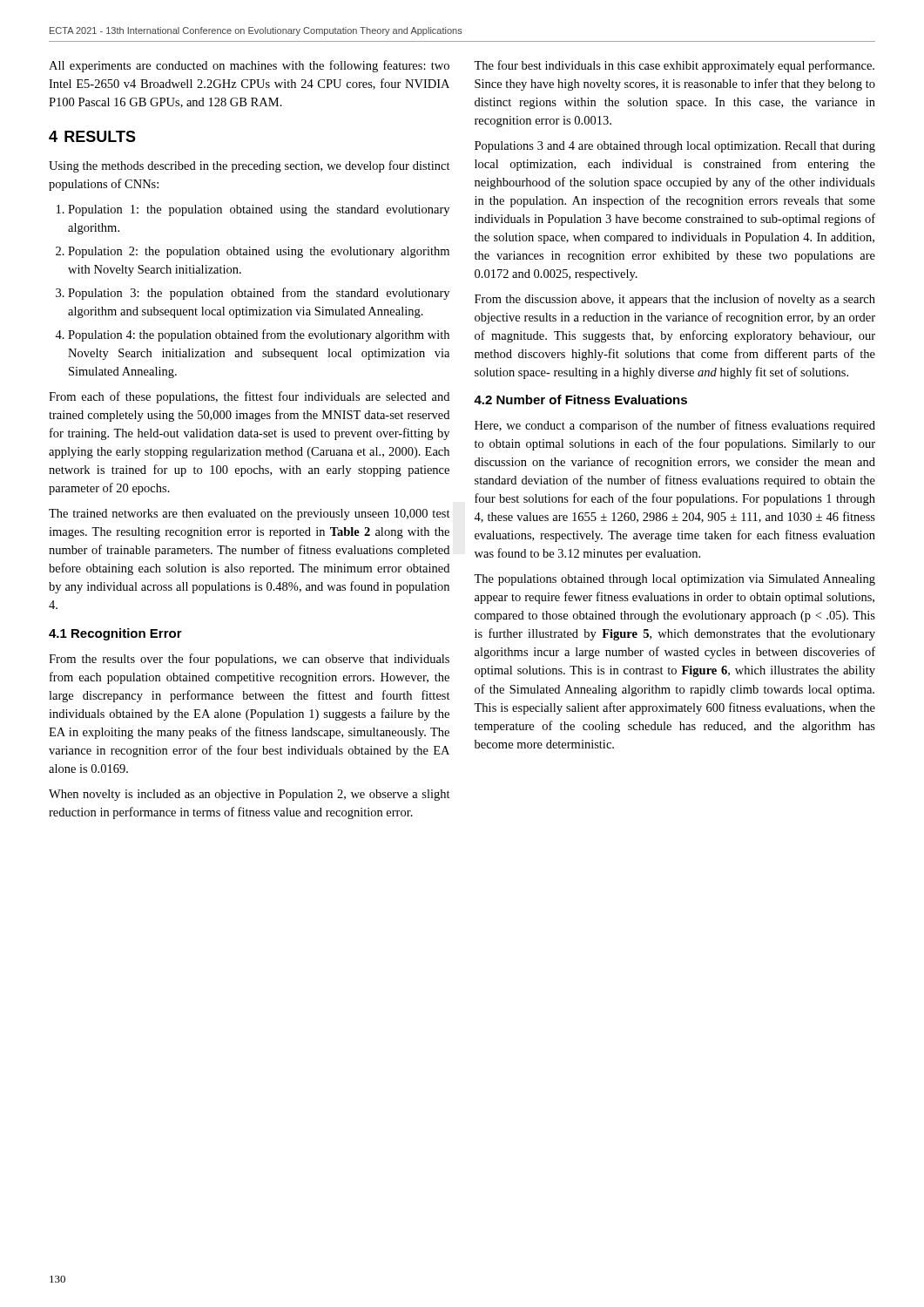Locate the list item that says "Population 2: the population obtained"
This screenshot has height=1307, width=924.
[x=259, y=261]
